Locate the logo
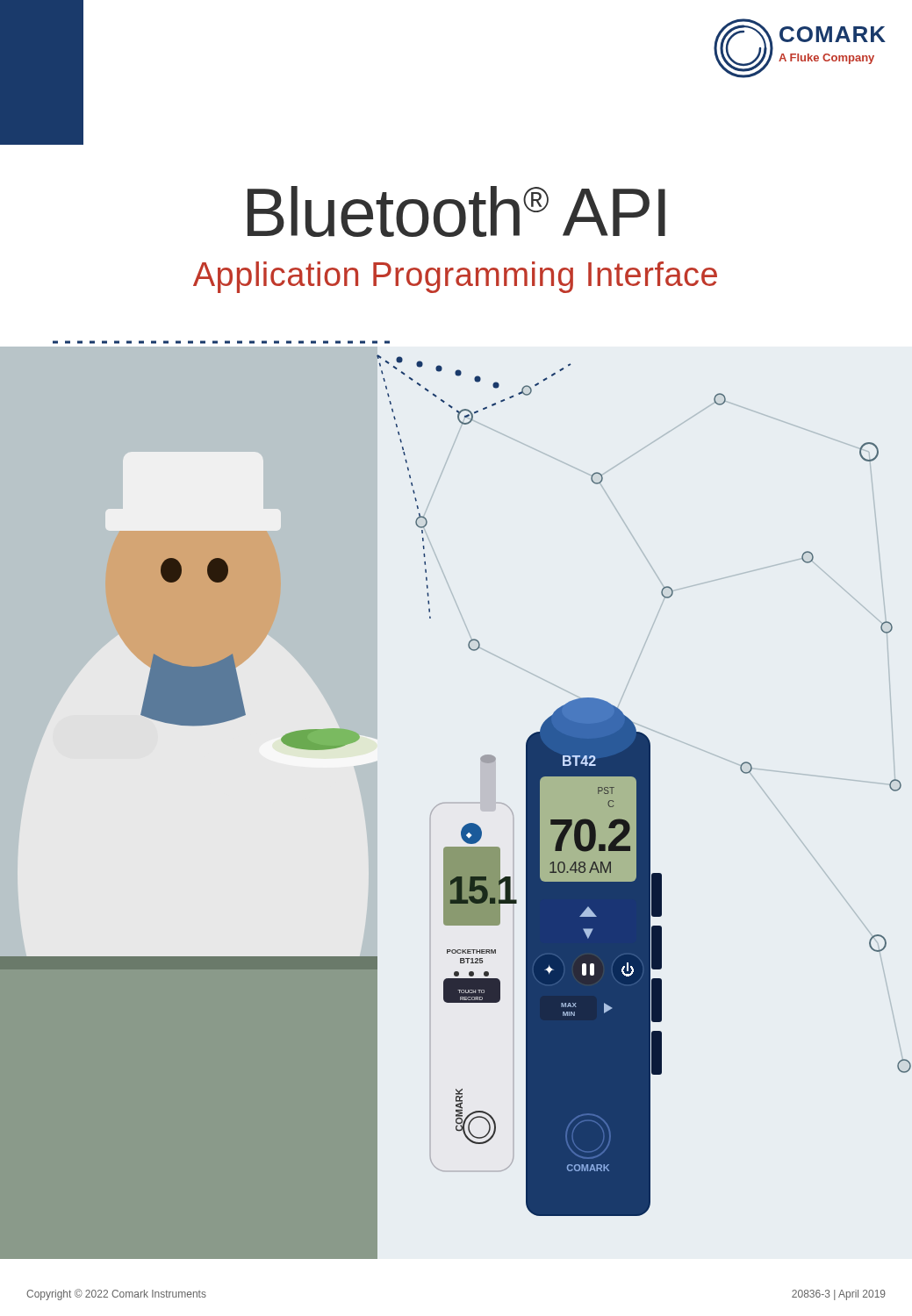Screen dimensions: 1316x912 pyautogui.click(x=798, y=50)
